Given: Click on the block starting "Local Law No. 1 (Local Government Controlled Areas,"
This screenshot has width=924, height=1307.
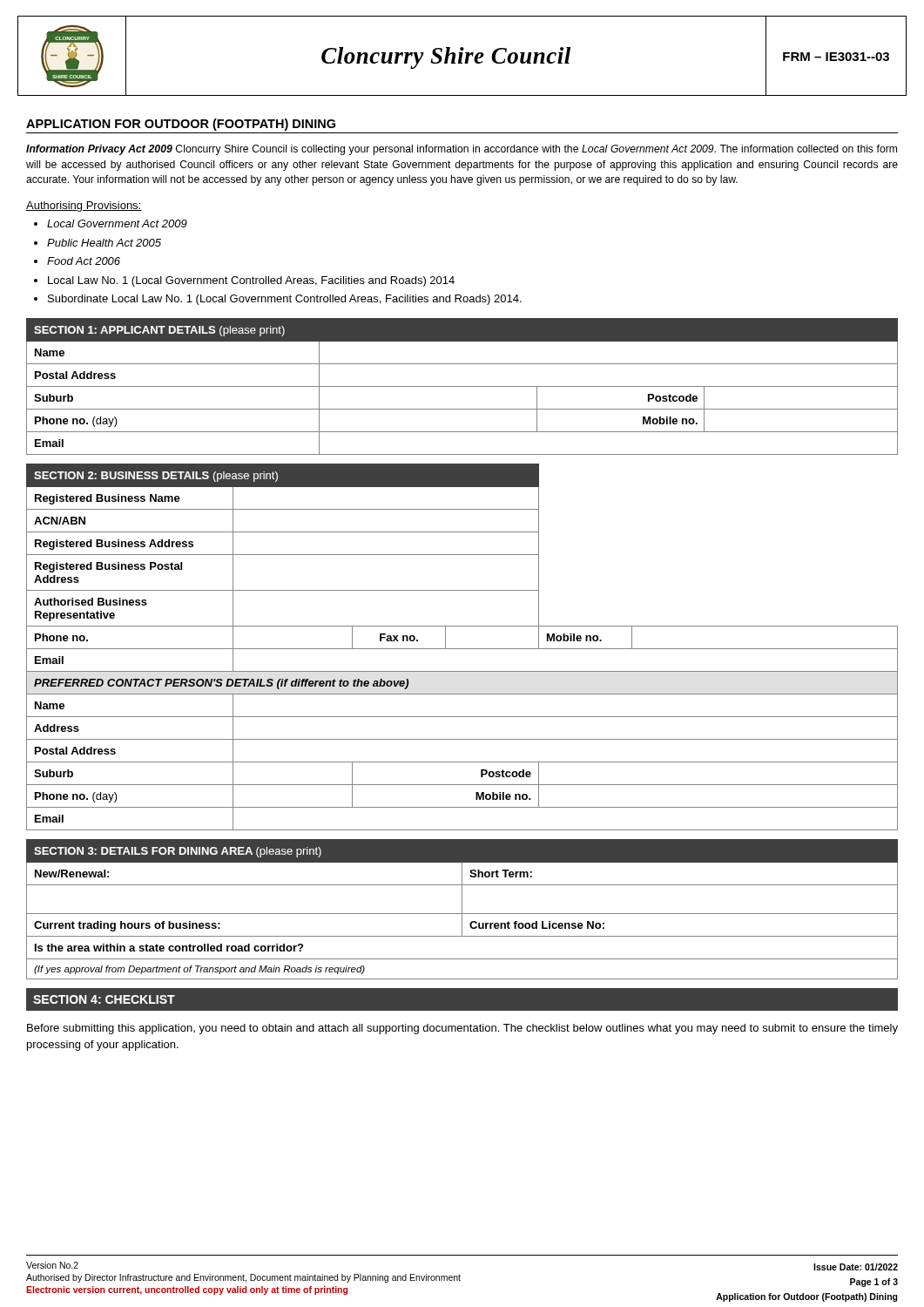Looking at the screenshot, I should pyautogui.click(x=251, y=280).
